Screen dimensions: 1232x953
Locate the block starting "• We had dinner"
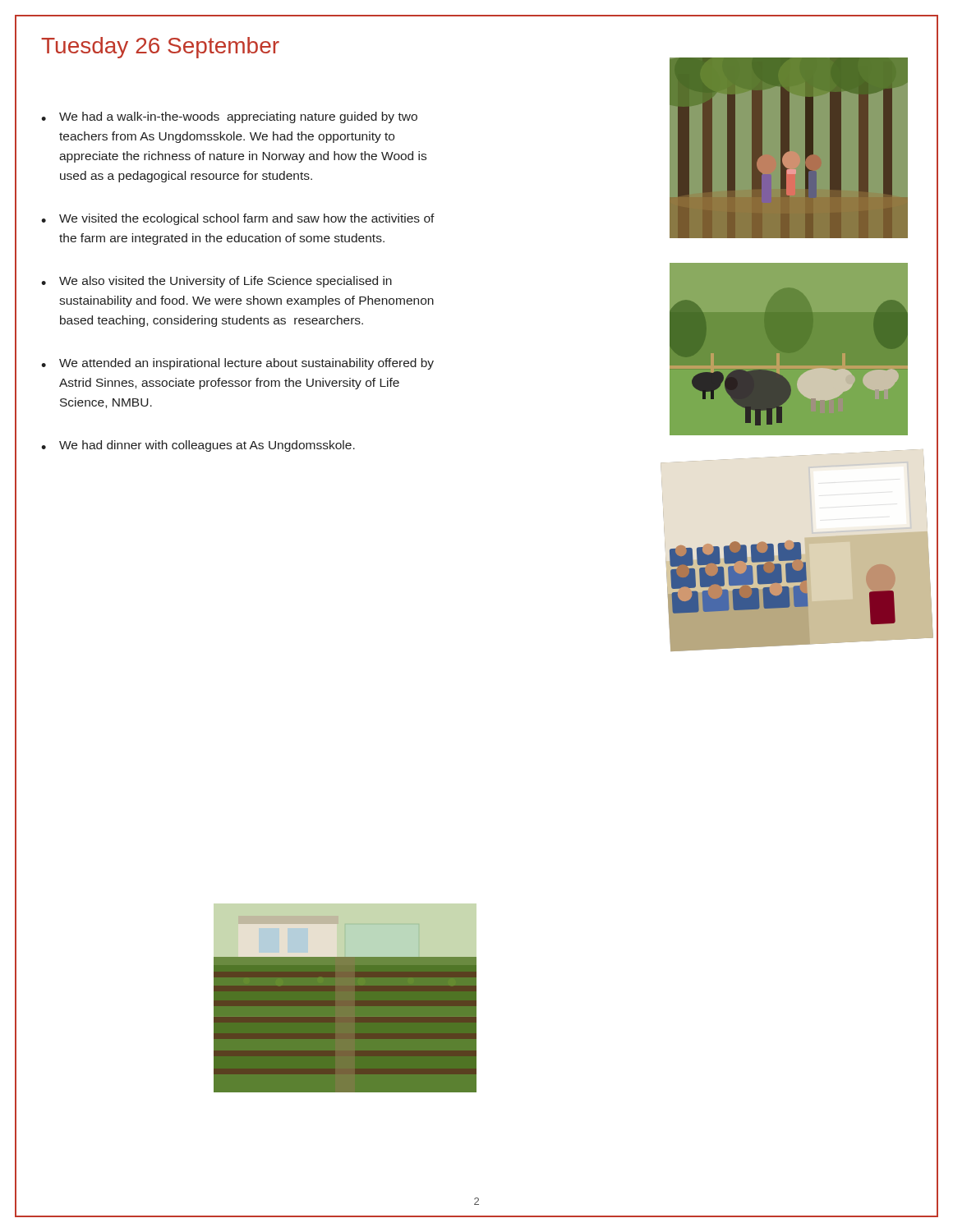coord(242,448)
